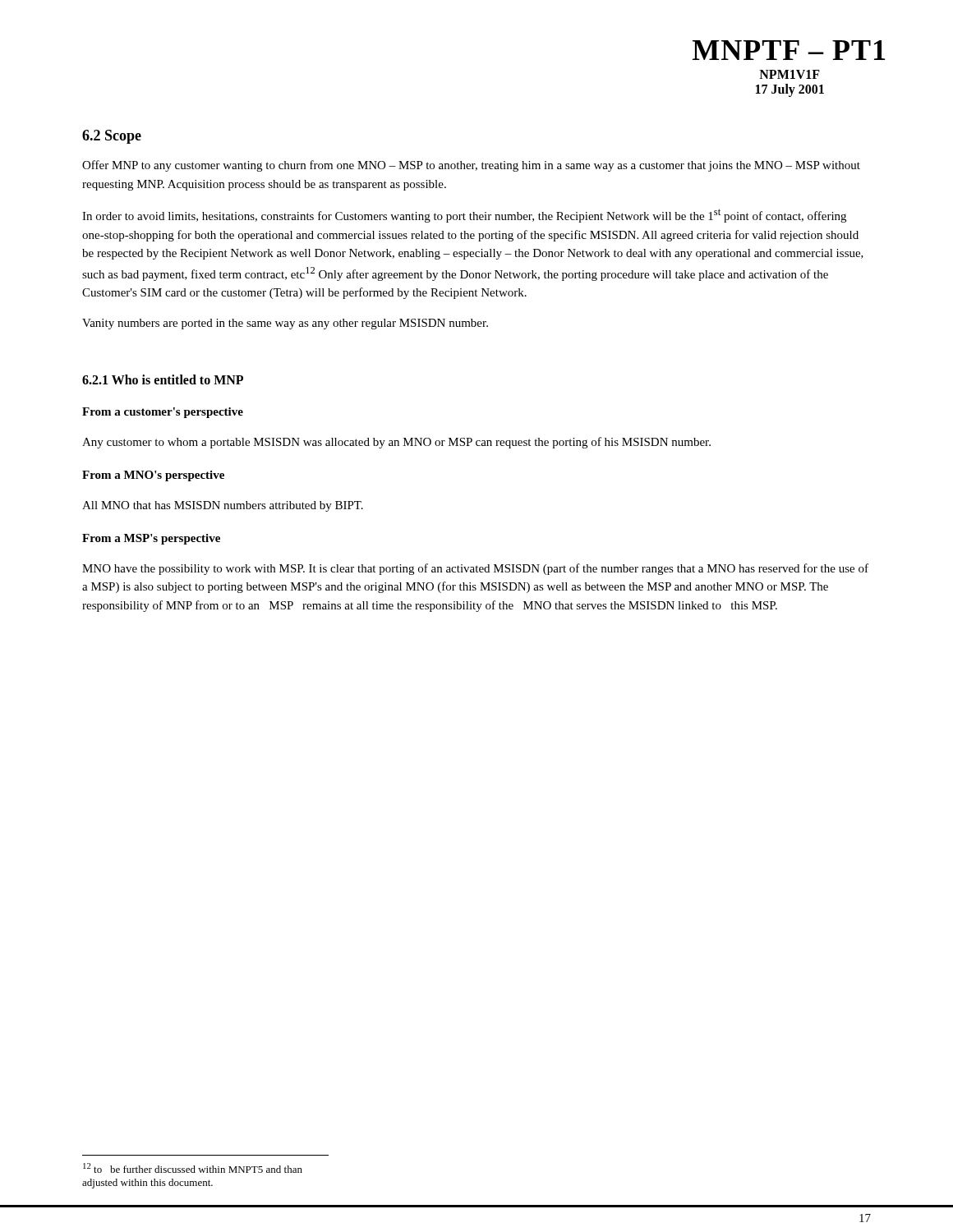The height and width of the screenshot is (1232, 953).
Task: Find the text block that reads "MNO have the possibility"
Action: click(x=475, y=586)
